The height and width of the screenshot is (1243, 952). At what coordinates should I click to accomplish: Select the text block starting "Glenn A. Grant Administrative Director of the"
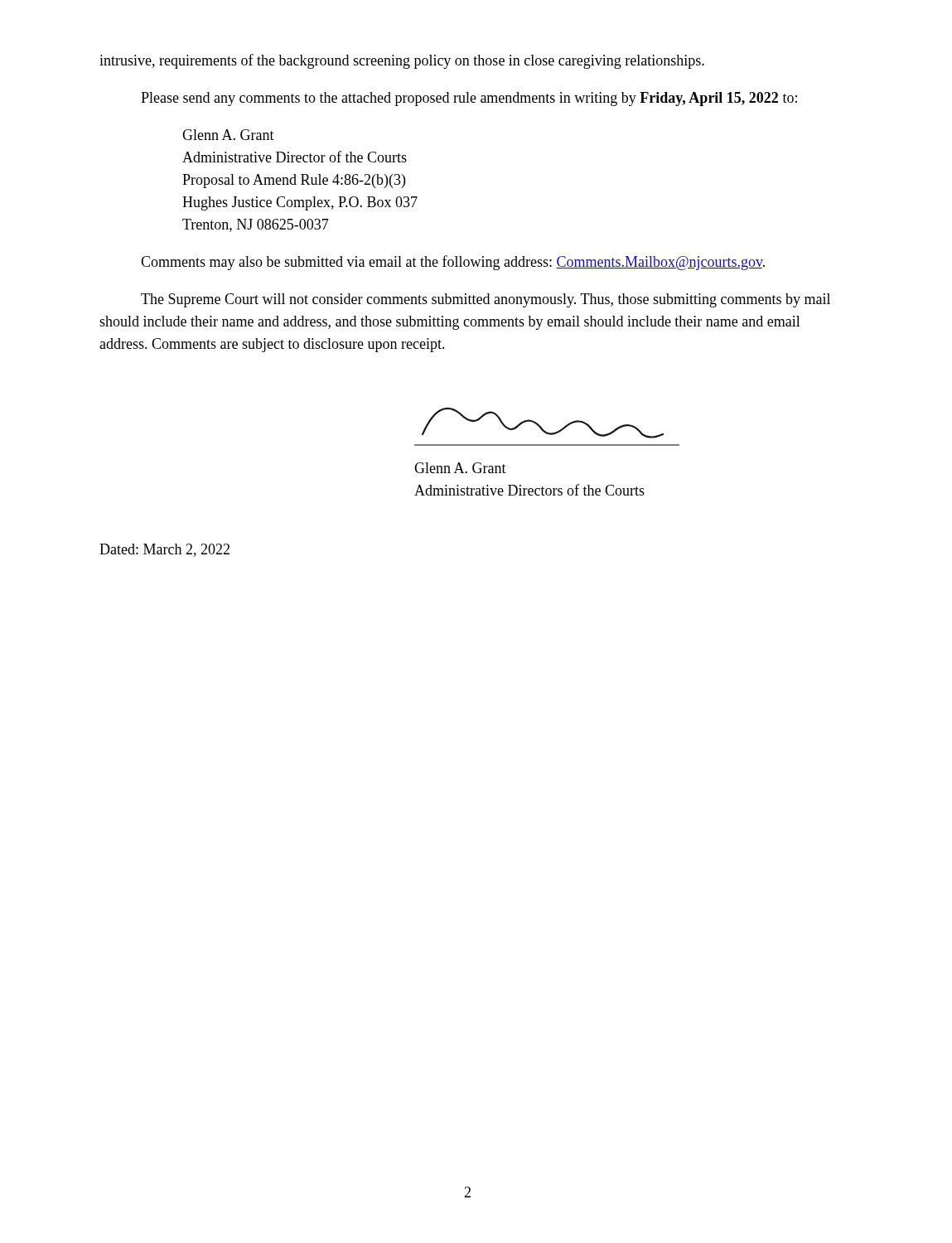[x=300, y=180]
